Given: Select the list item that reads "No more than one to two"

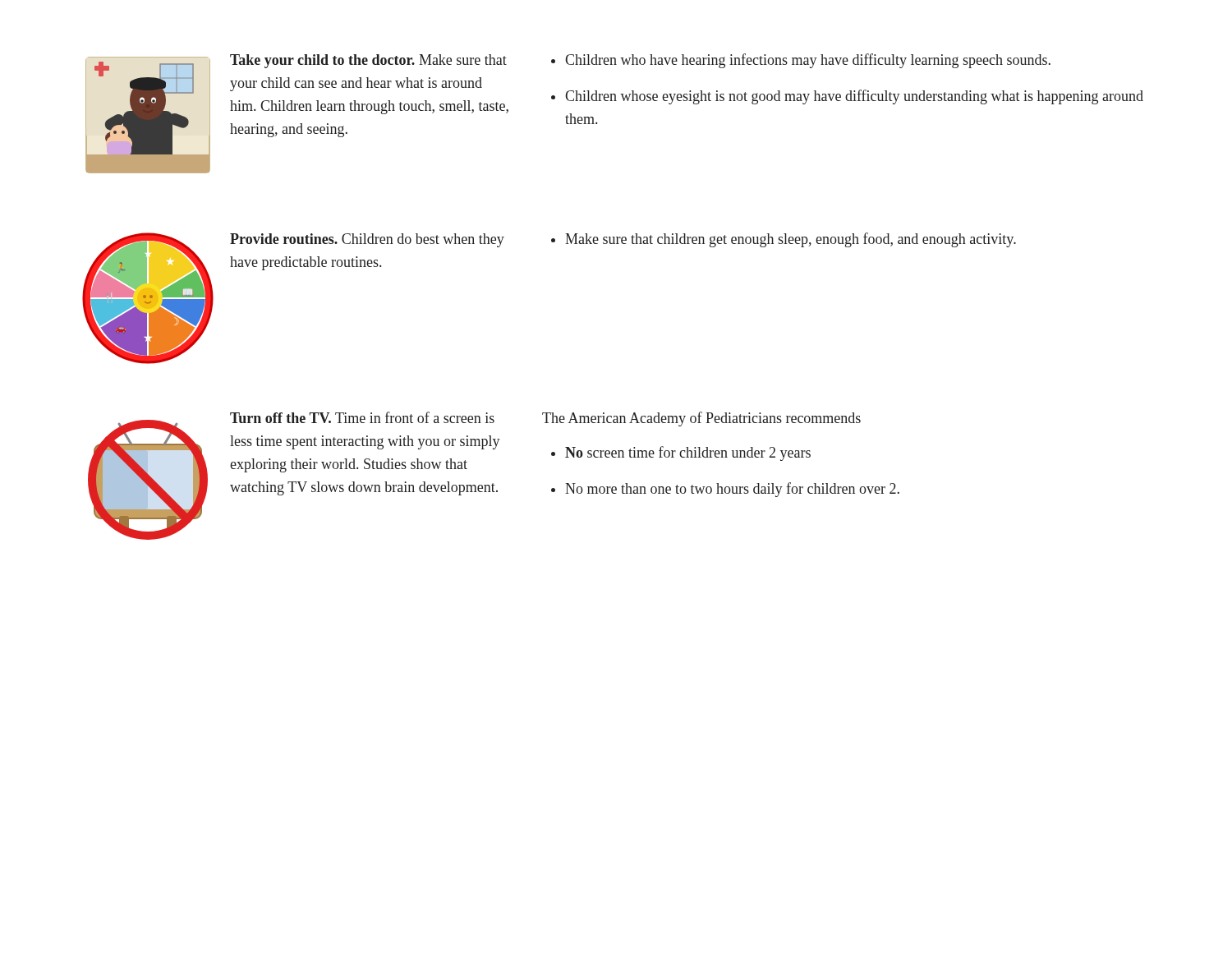Looking at the screenshot, I should pos(733,489).
